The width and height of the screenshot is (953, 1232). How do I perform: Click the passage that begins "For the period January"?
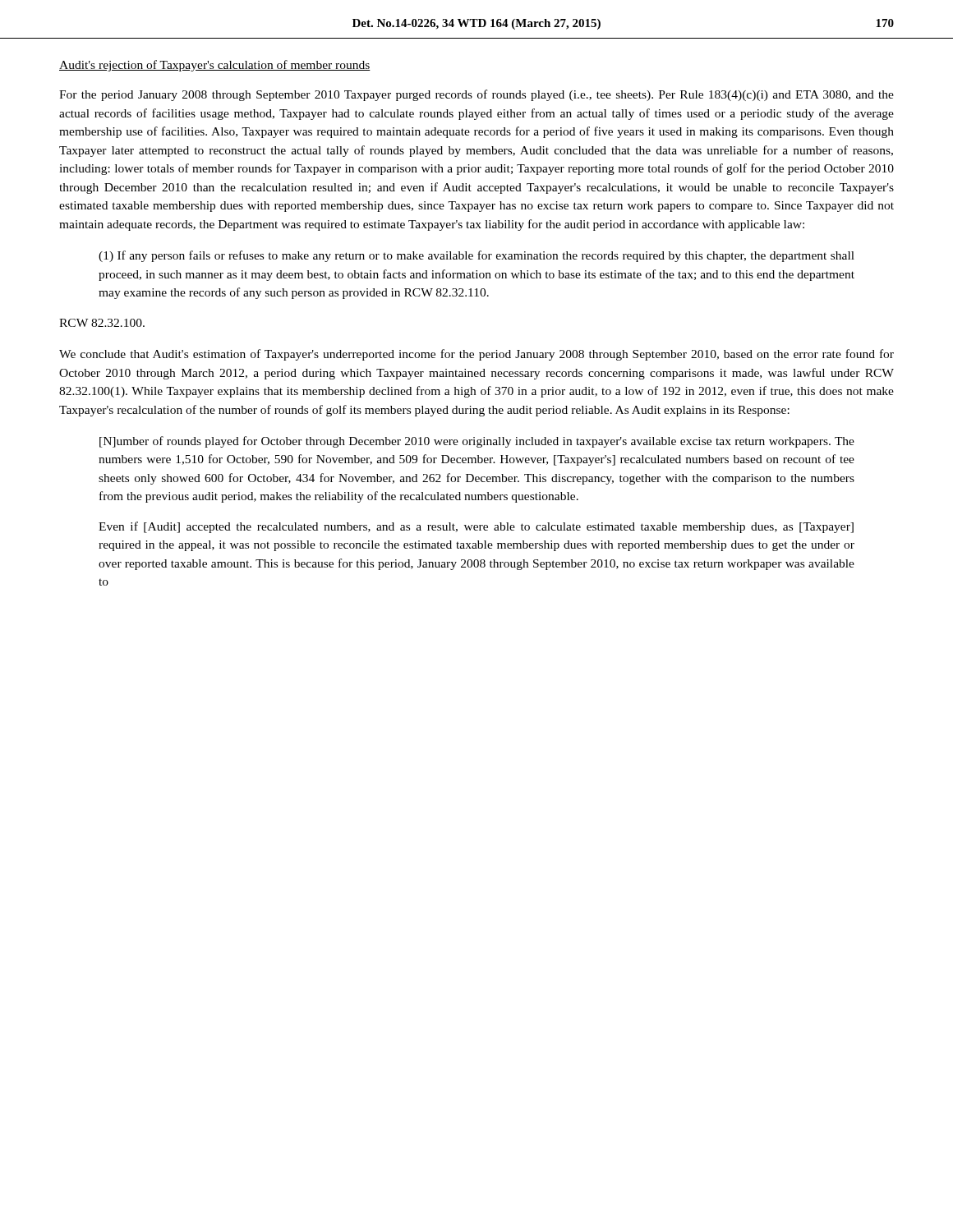(476, 159)
